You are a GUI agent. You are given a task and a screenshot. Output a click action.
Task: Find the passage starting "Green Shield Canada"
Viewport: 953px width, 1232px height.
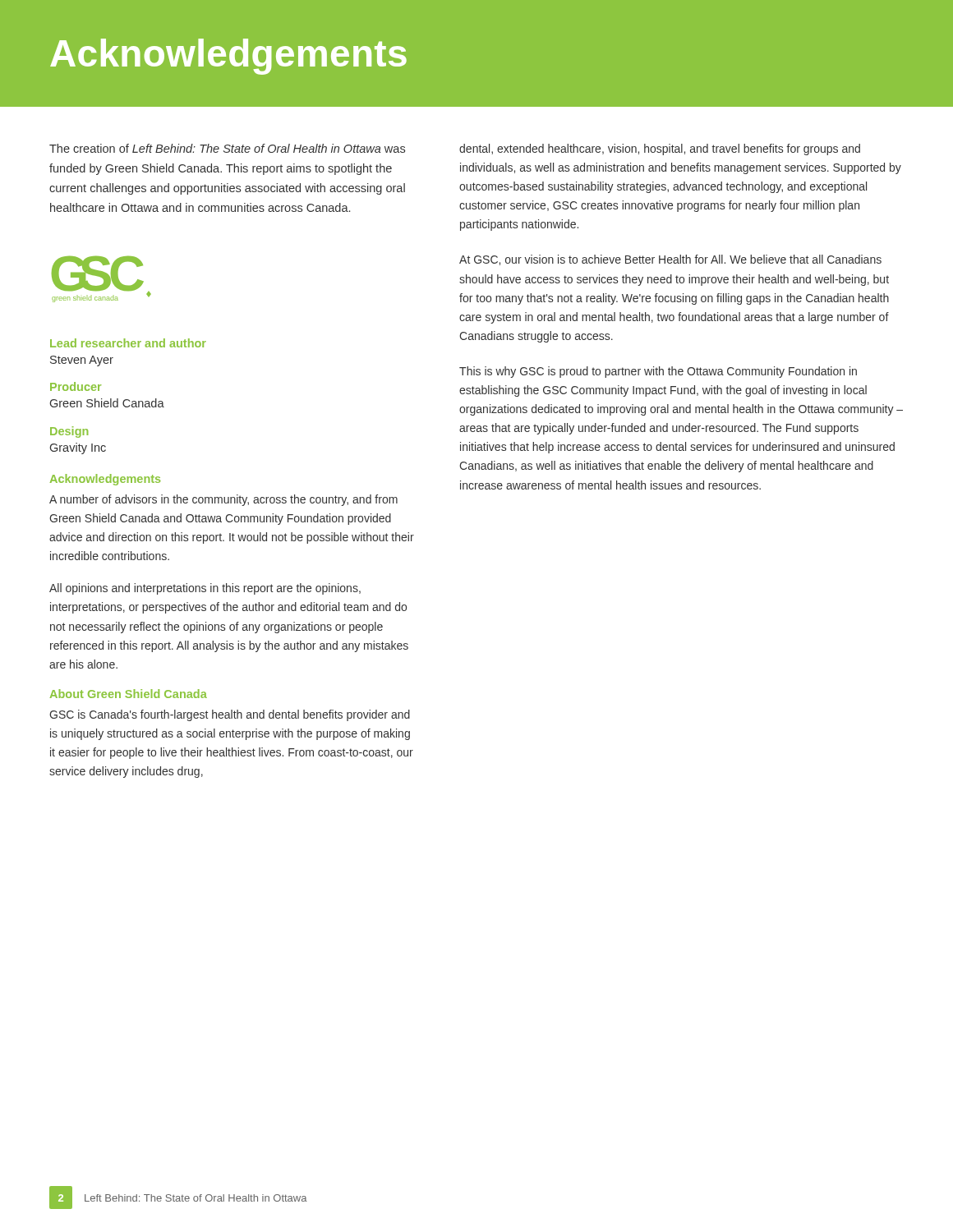point(107,404)
